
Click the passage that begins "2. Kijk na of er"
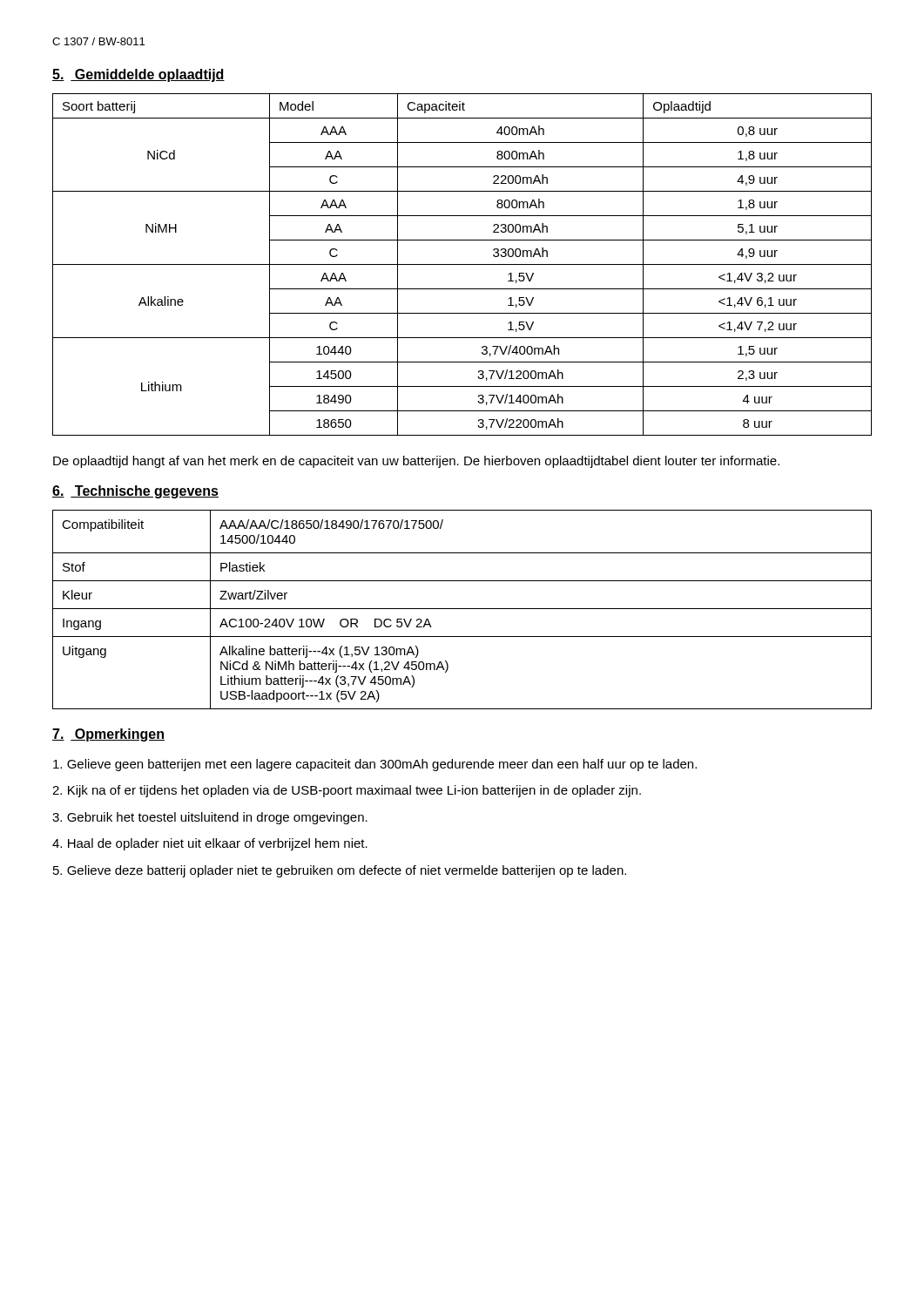[347, 790]
